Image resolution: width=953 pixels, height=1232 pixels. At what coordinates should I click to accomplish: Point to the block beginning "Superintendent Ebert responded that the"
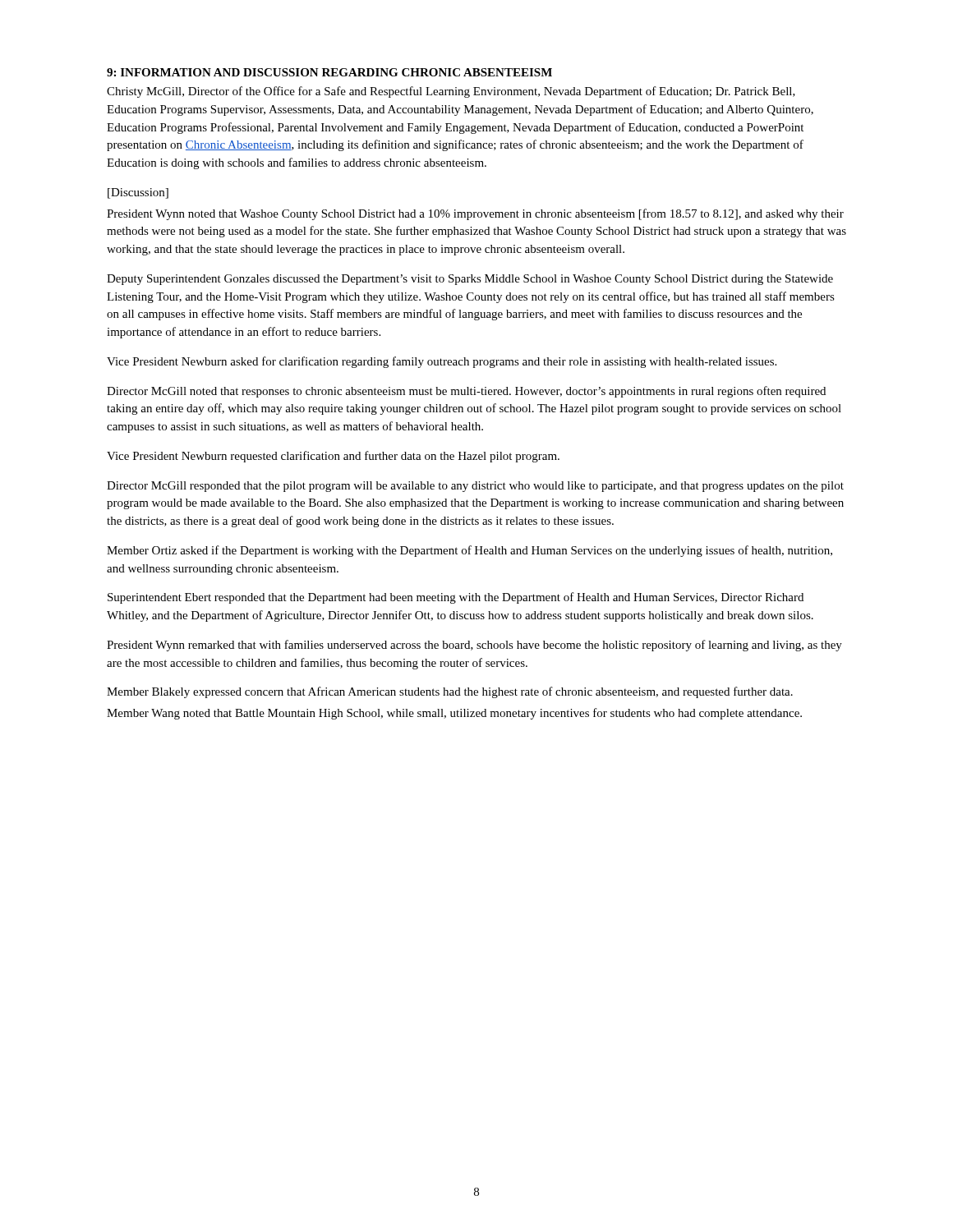[x=460, y=606]
